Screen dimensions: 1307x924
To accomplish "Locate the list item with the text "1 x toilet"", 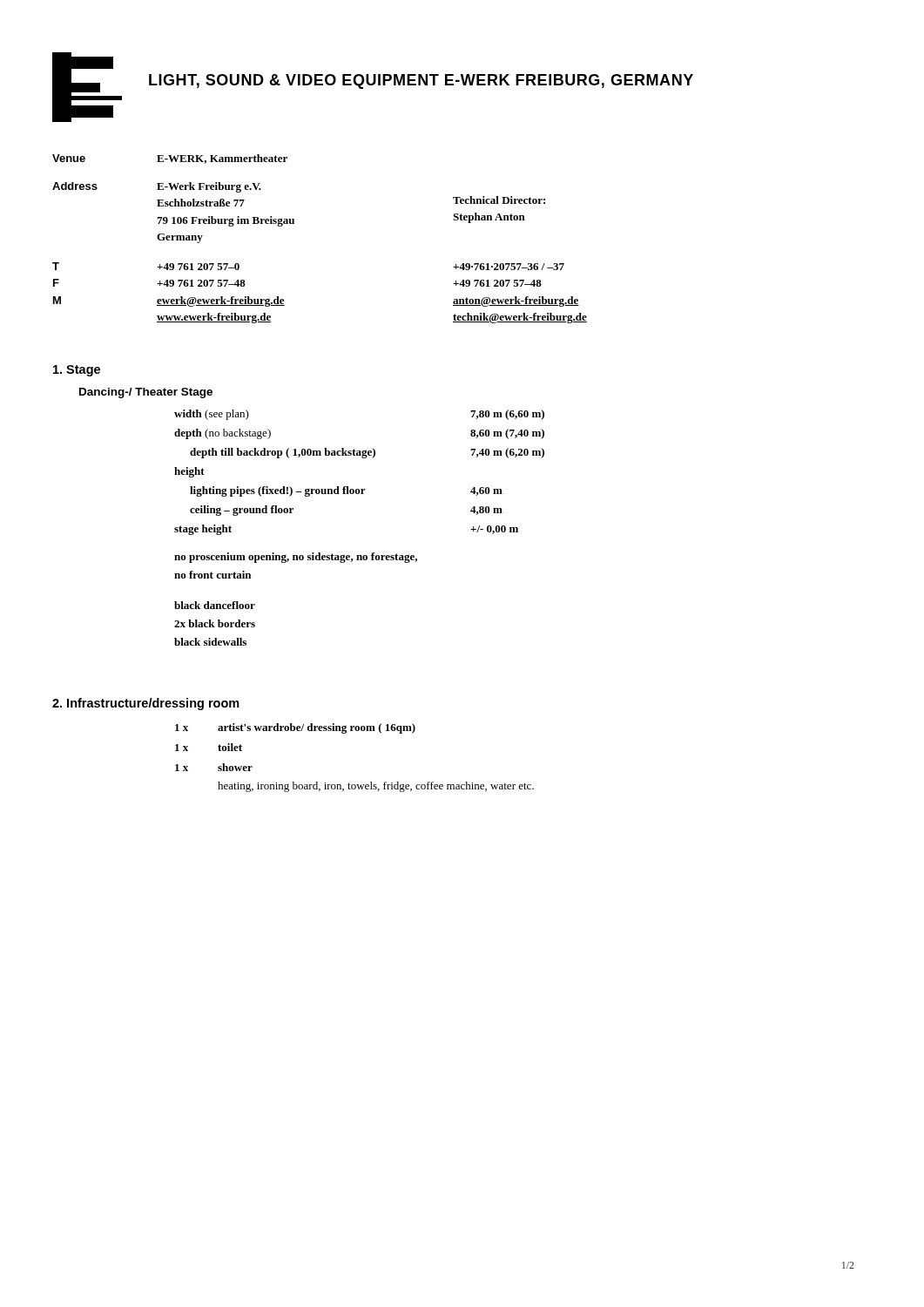I will tap(229, 747).
